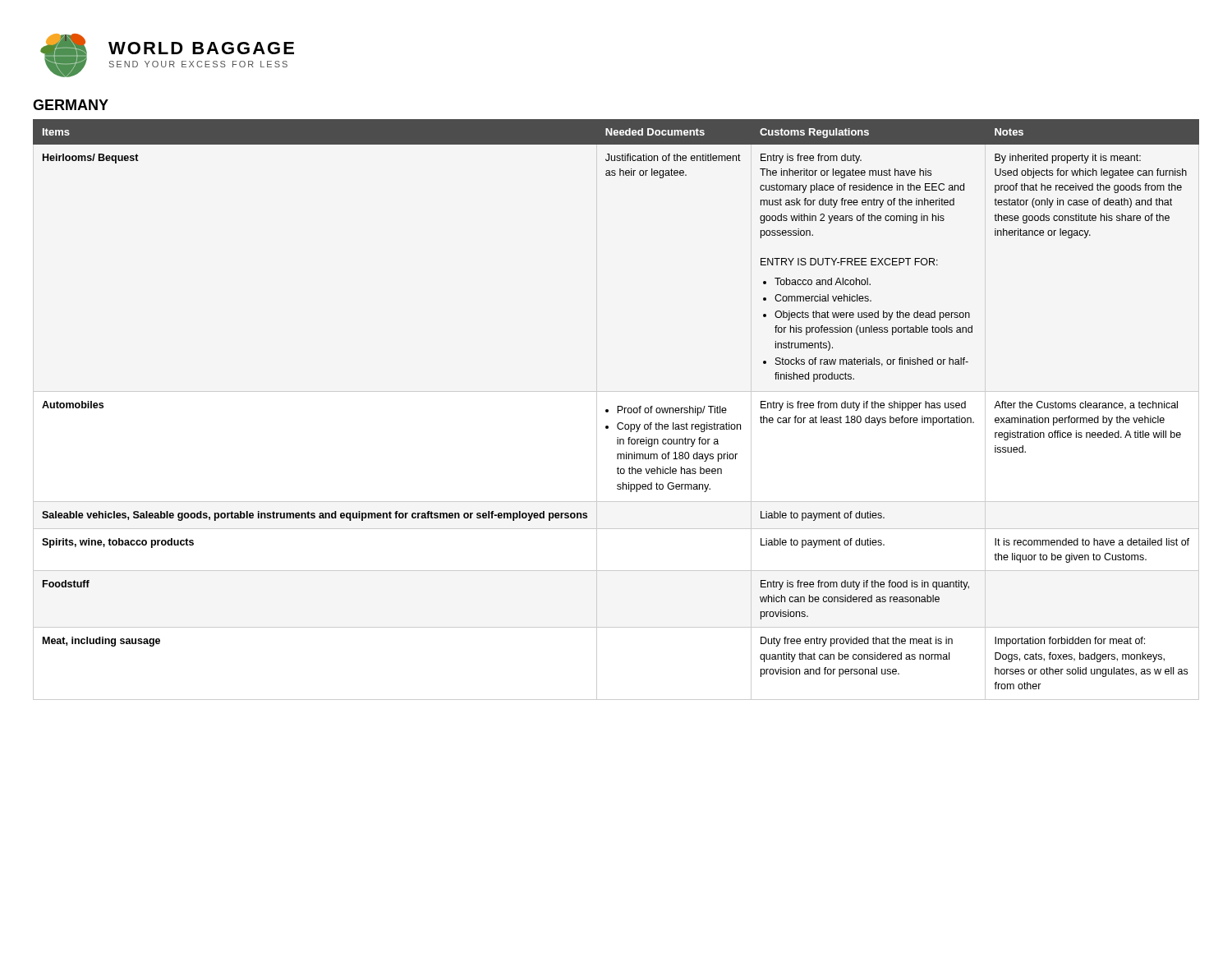
Task: Click the title
Action: (71, 105)
